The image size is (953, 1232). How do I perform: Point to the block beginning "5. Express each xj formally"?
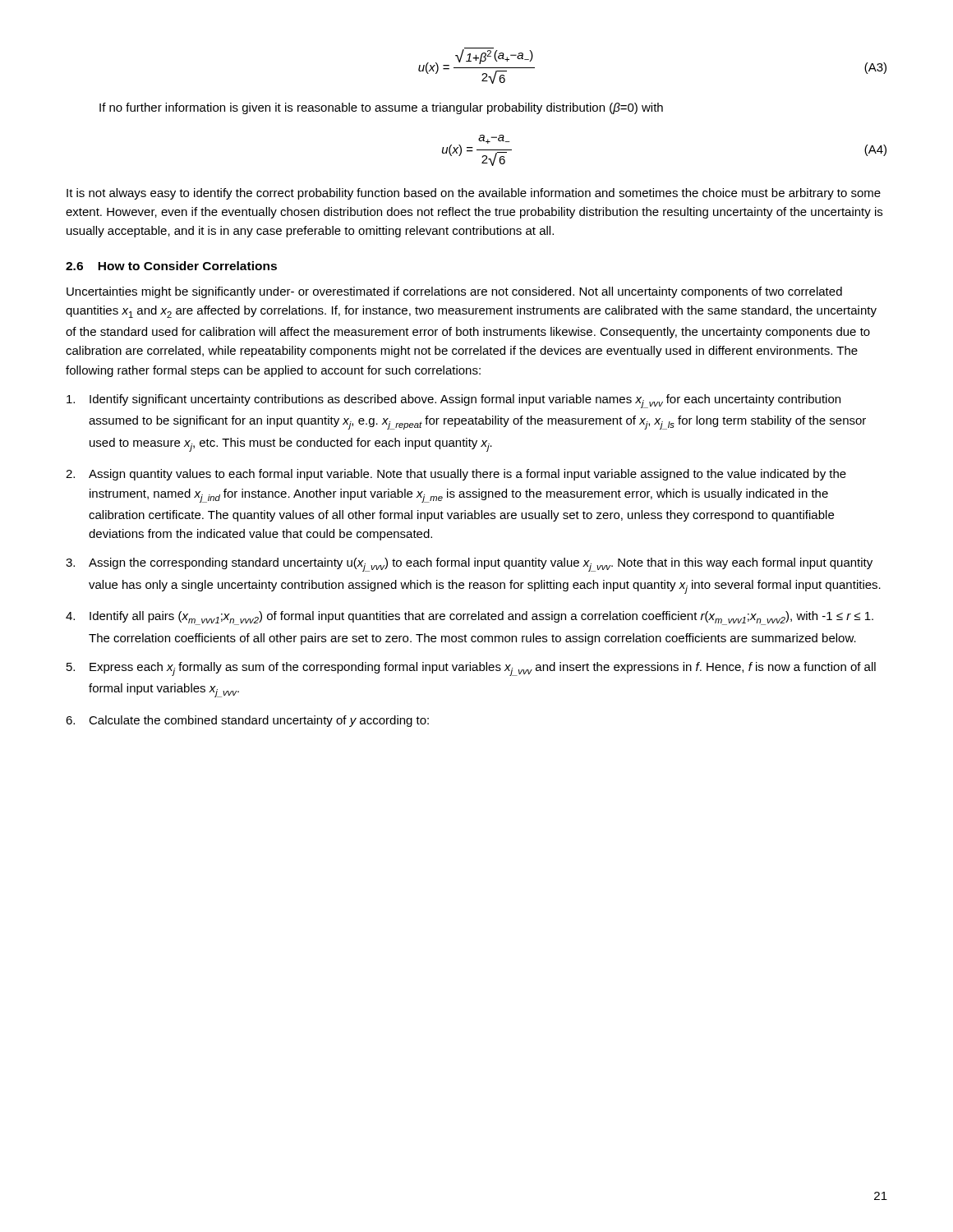pyautogui.click(x=476, y=679)
